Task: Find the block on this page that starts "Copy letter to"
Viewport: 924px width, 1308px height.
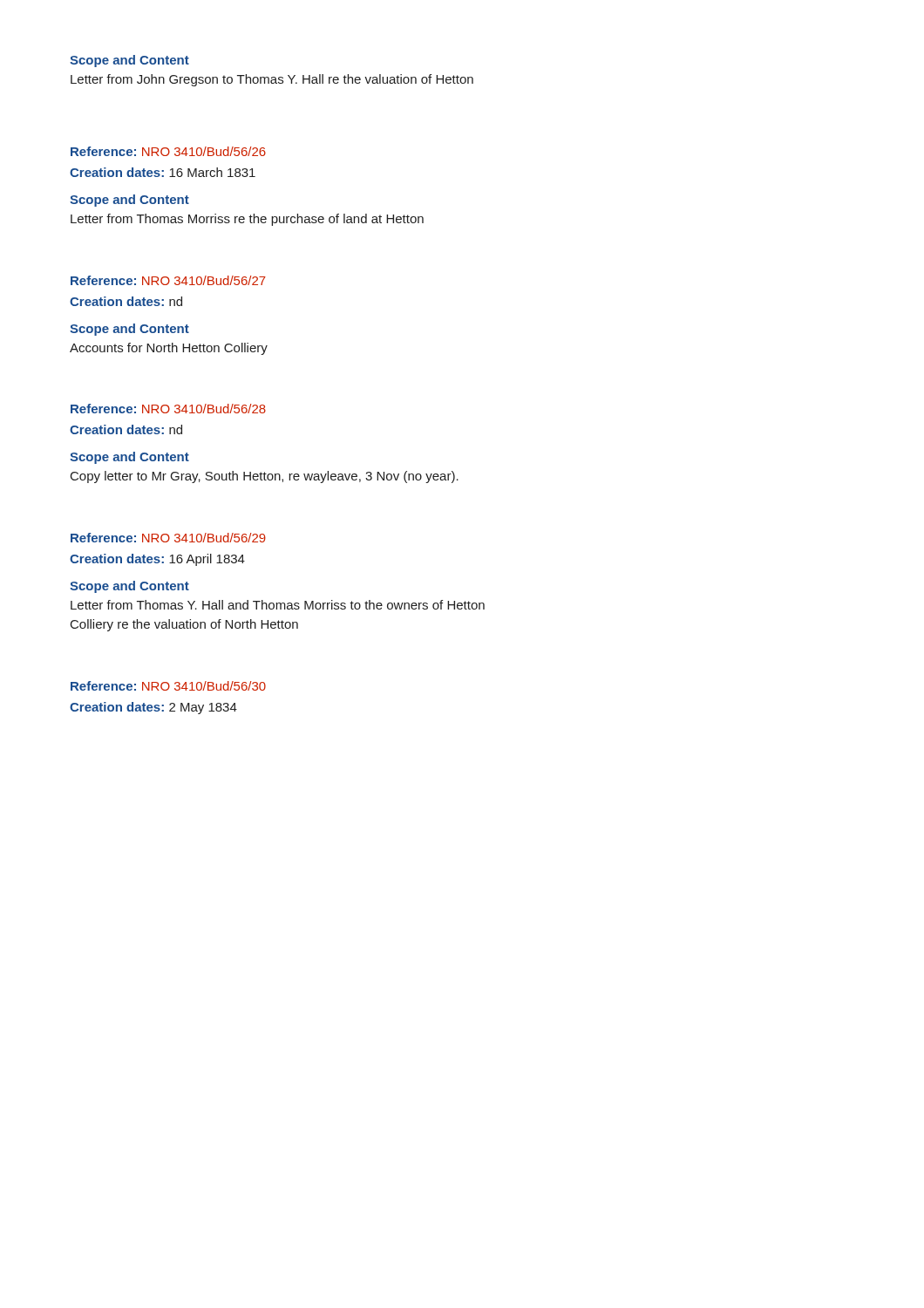Action: pos(264,476)
